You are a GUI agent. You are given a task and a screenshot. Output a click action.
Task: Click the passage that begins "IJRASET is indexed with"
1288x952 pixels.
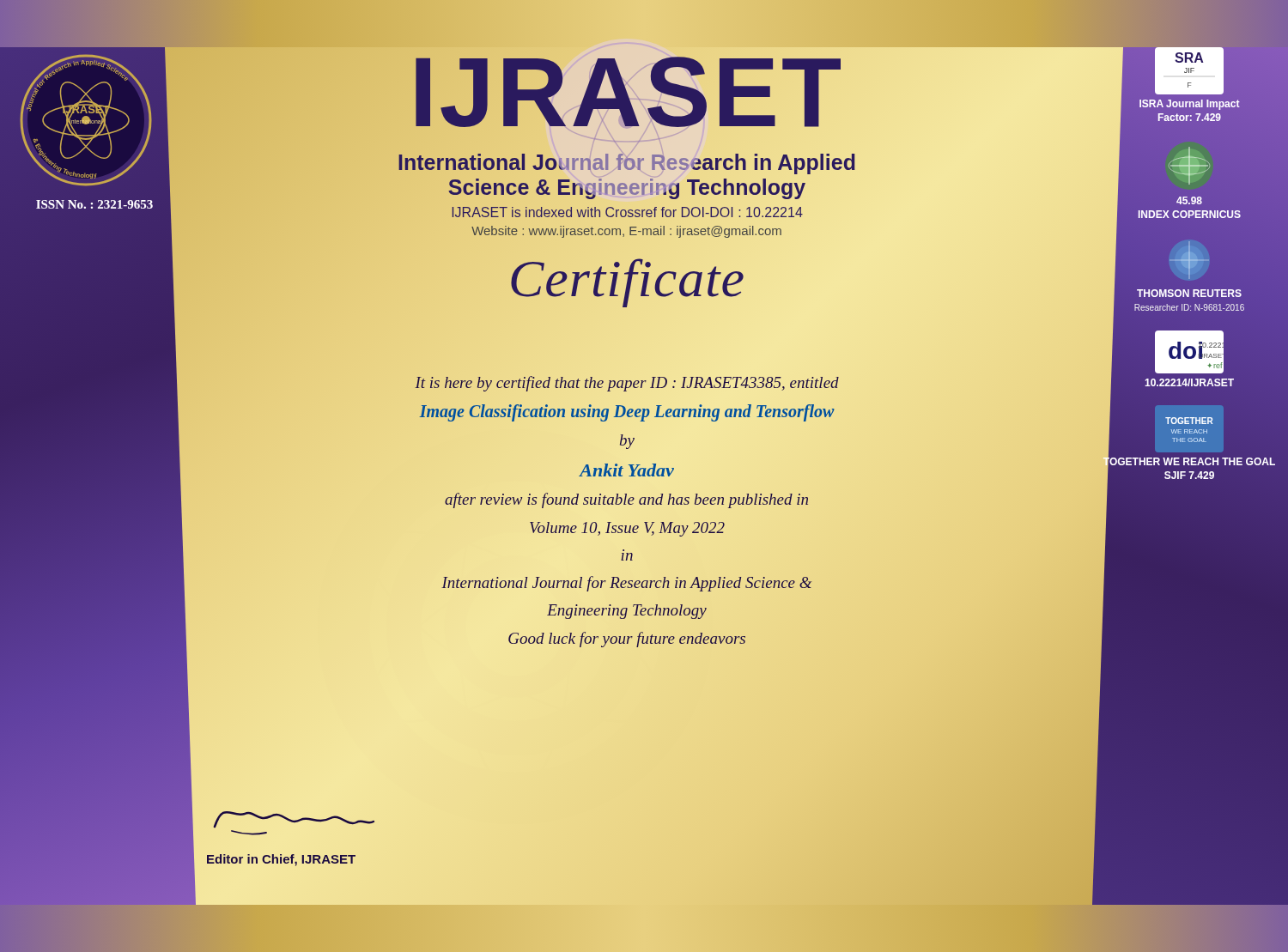[627, 212]
